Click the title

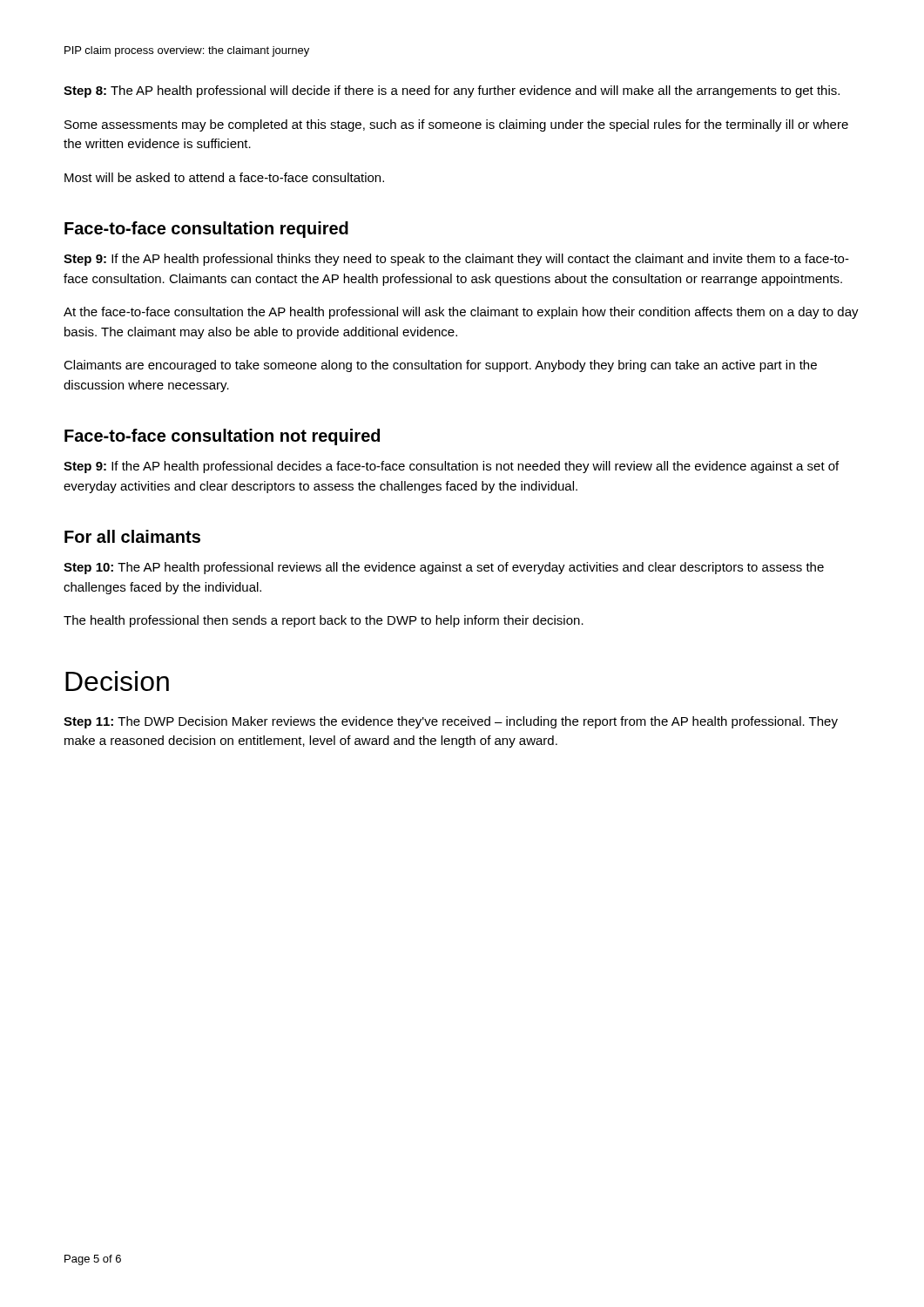click(462, 681)
